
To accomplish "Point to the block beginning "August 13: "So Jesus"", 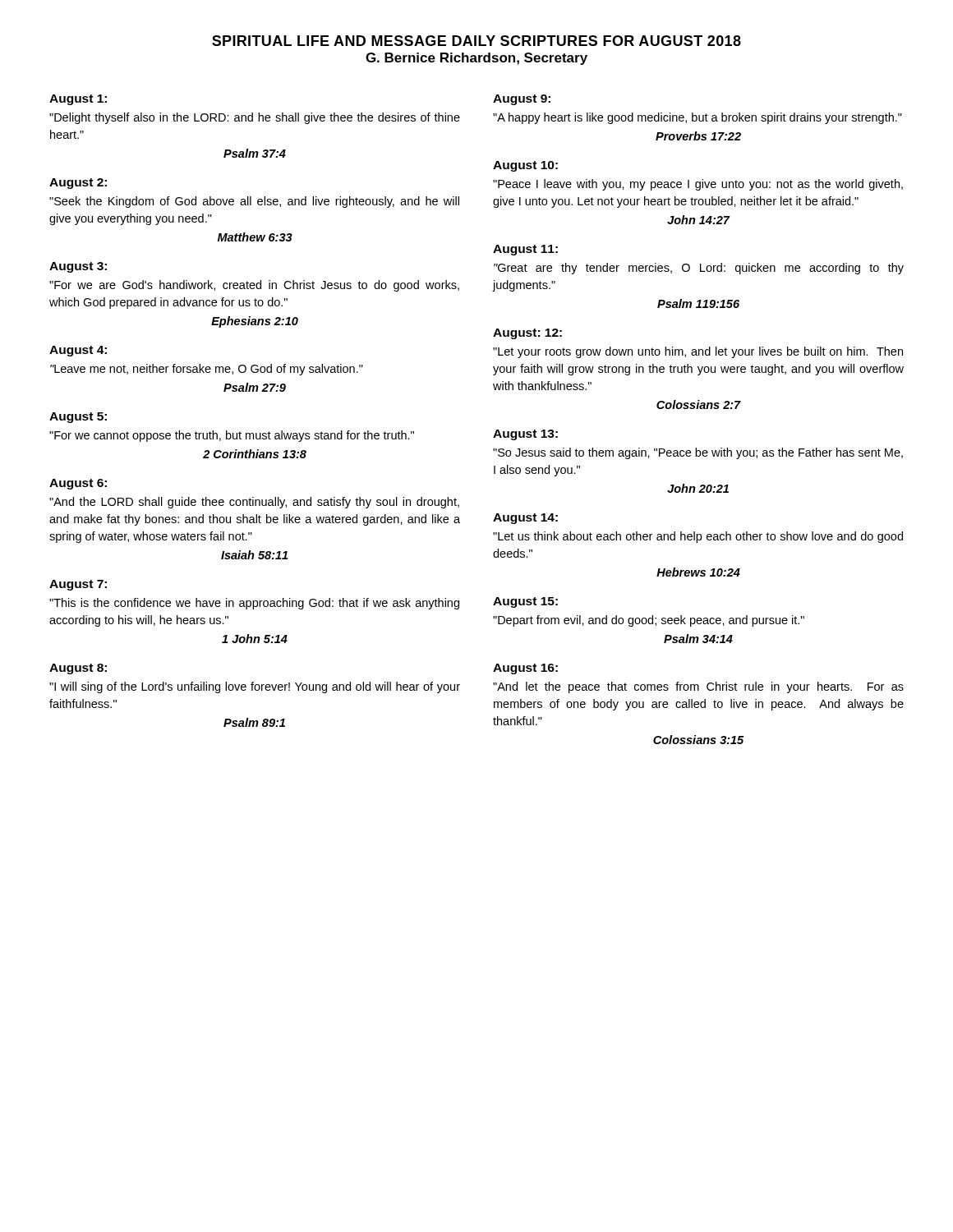I will tap(698, 461).
